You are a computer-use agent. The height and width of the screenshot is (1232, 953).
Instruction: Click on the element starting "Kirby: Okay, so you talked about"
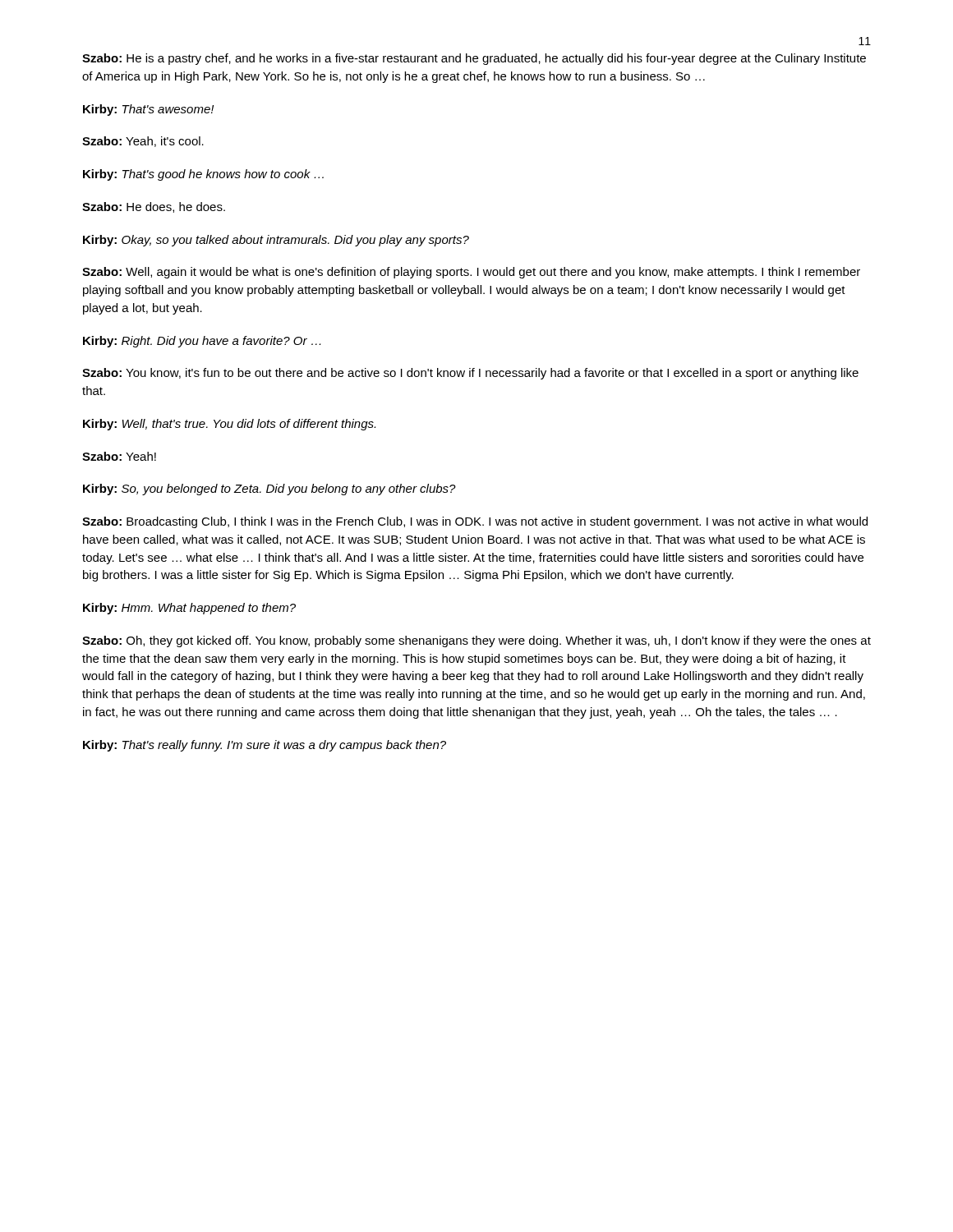pyautogui.click(x=276, y=239)
